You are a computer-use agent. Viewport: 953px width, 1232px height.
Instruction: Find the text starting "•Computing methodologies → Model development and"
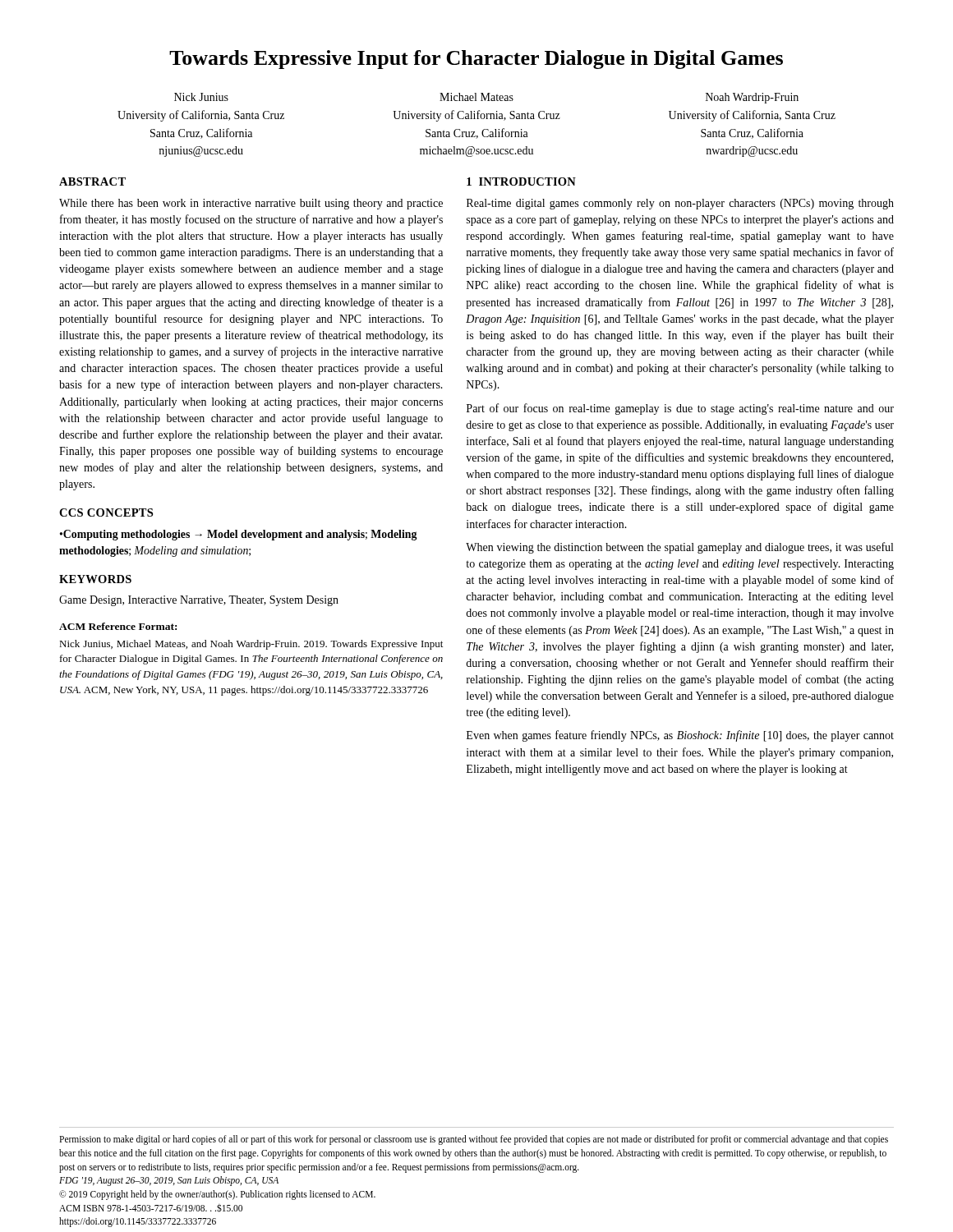[238, 542]
